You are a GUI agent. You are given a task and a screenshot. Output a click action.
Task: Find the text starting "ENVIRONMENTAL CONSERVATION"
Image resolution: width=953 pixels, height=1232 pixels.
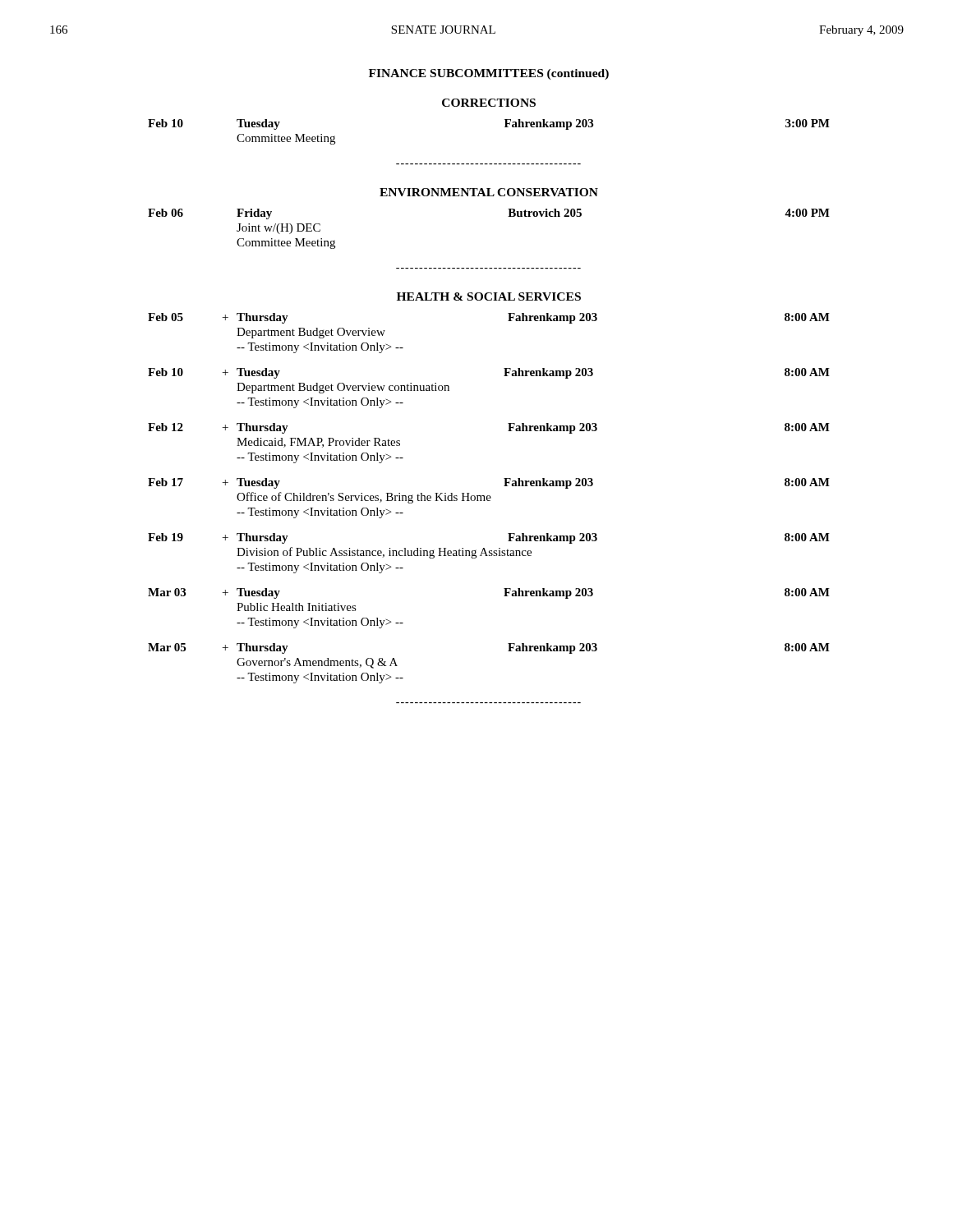click(489, 192)
